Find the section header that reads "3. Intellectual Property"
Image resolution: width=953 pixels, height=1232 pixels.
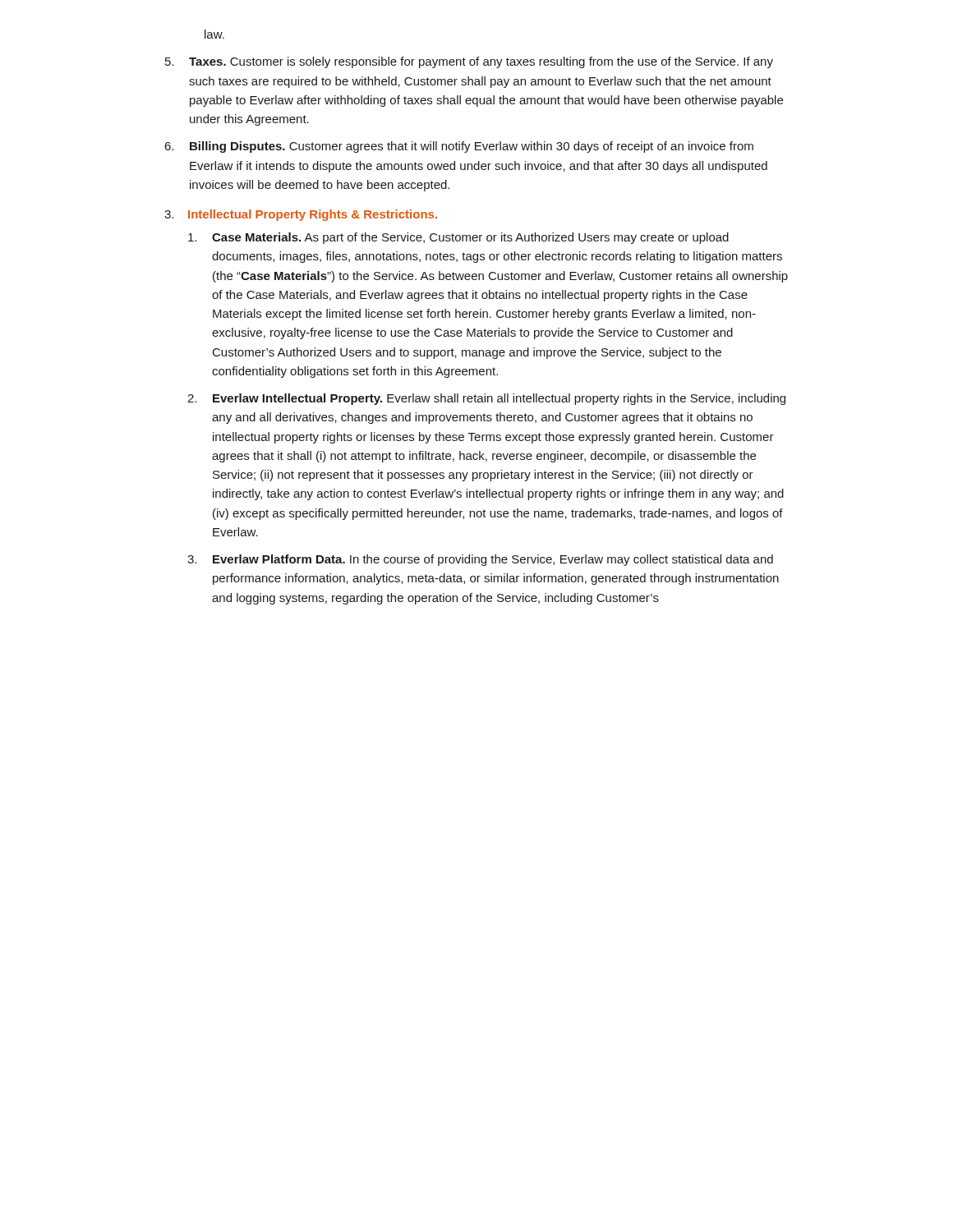coord(301,214)
